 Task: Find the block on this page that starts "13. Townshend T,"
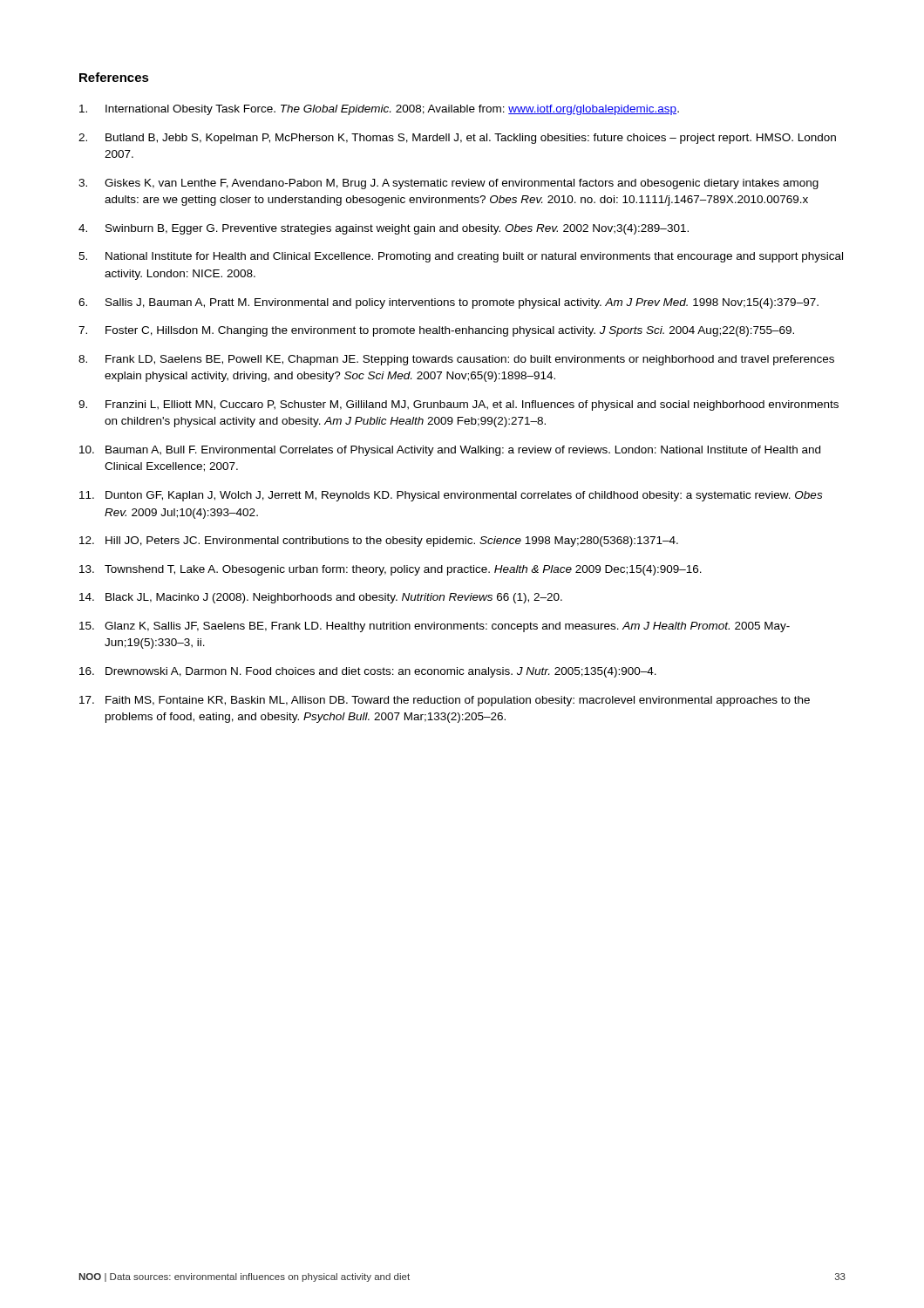(x=462, y=569)
